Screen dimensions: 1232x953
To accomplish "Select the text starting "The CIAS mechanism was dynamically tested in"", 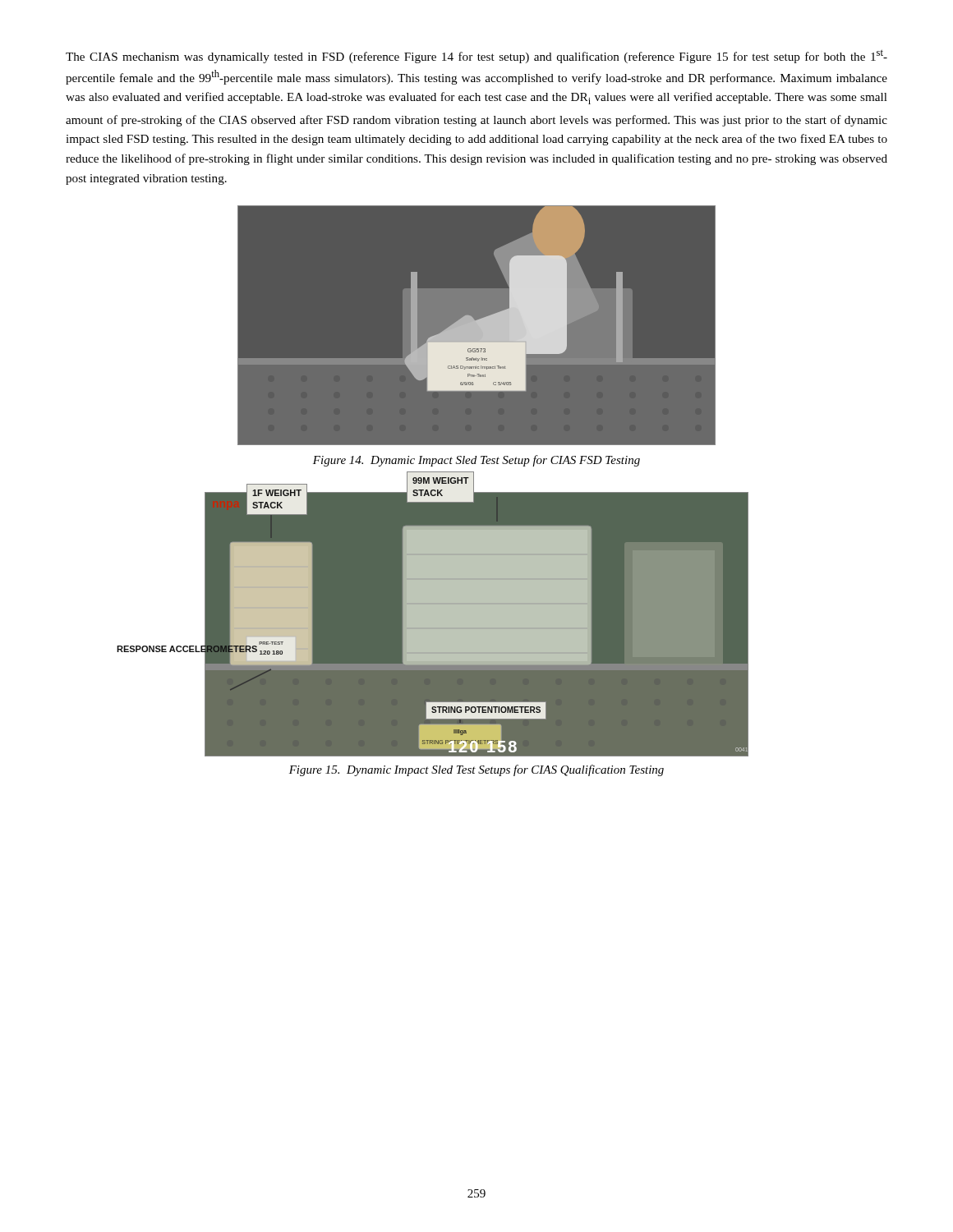I will [476, 116].
